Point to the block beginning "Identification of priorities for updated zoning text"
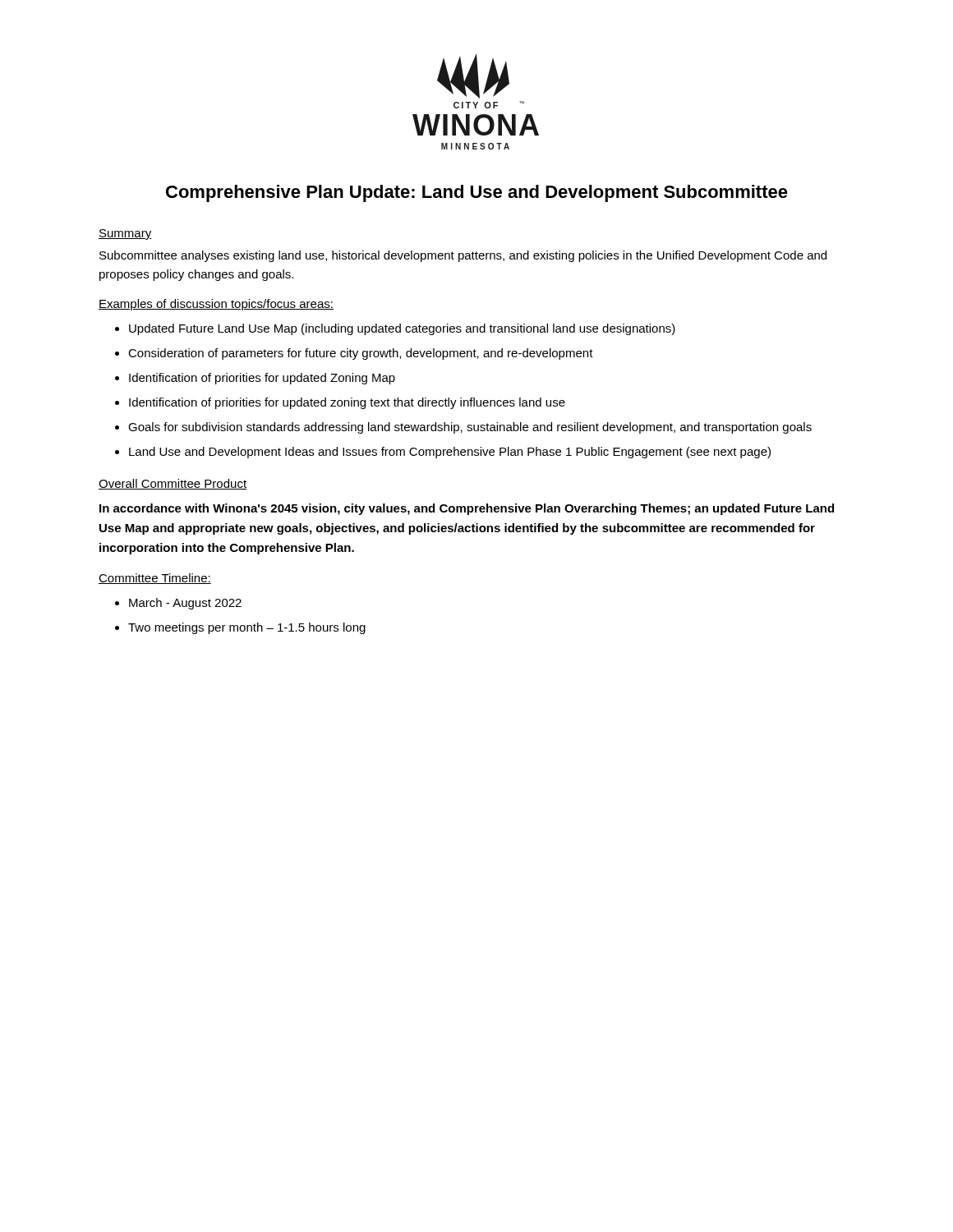 (x=347, y=402)
